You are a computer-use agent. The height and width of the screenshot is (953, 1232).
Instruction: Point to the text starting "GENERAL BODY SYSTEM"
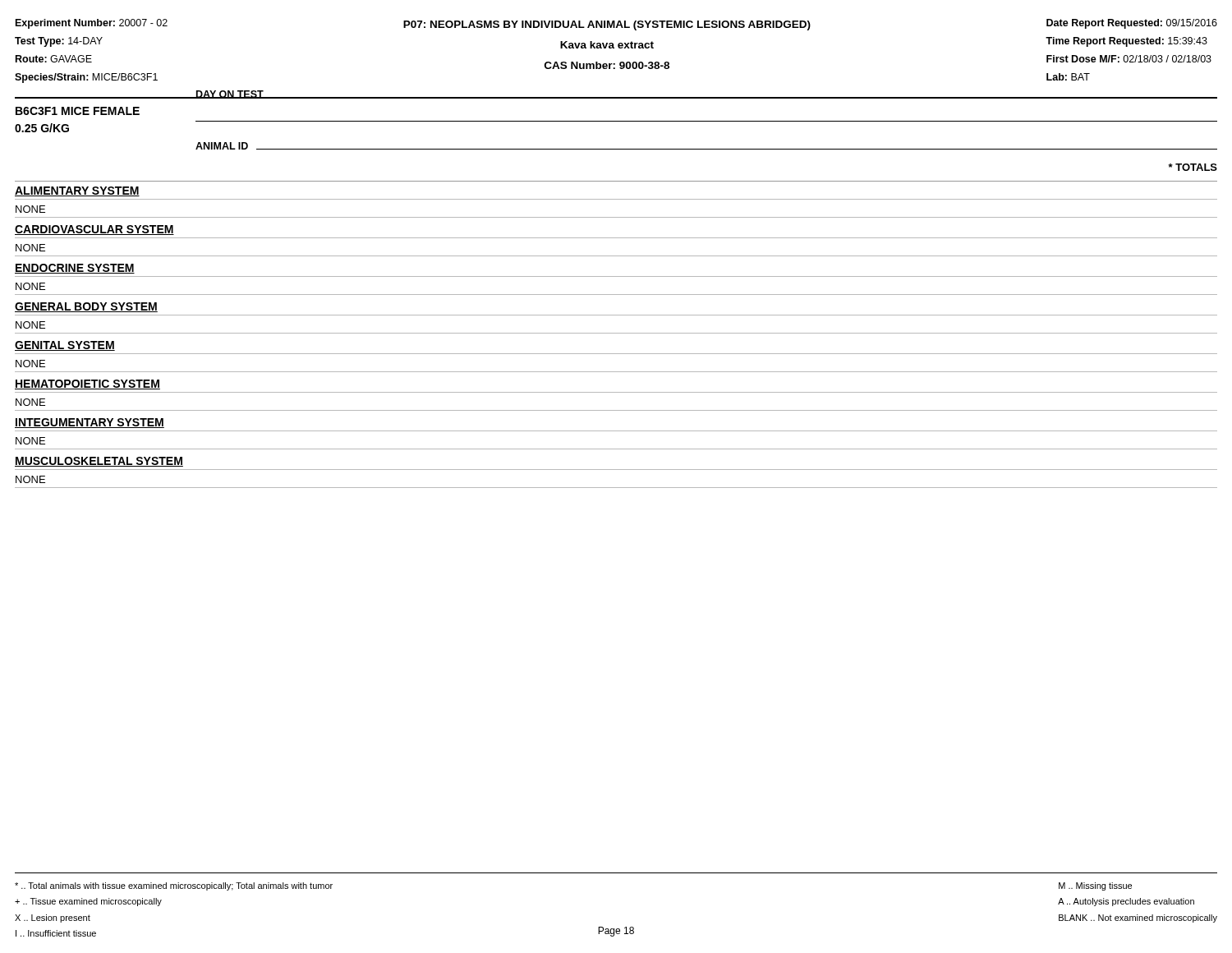pyautogui.click(x=86, y=306)
